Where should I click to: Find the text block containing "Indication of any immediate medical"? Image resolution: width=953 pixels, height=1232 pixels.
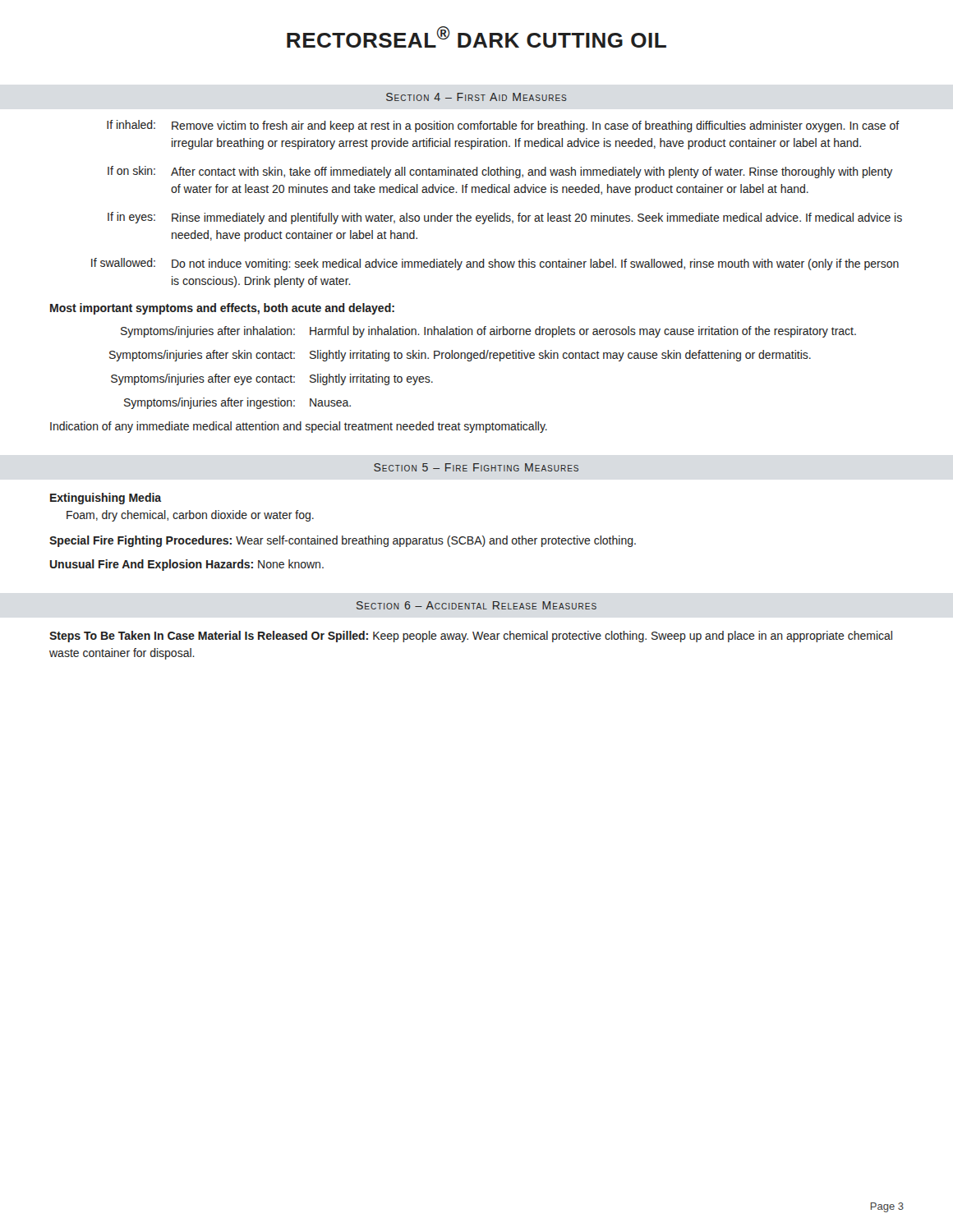(299, 426)
